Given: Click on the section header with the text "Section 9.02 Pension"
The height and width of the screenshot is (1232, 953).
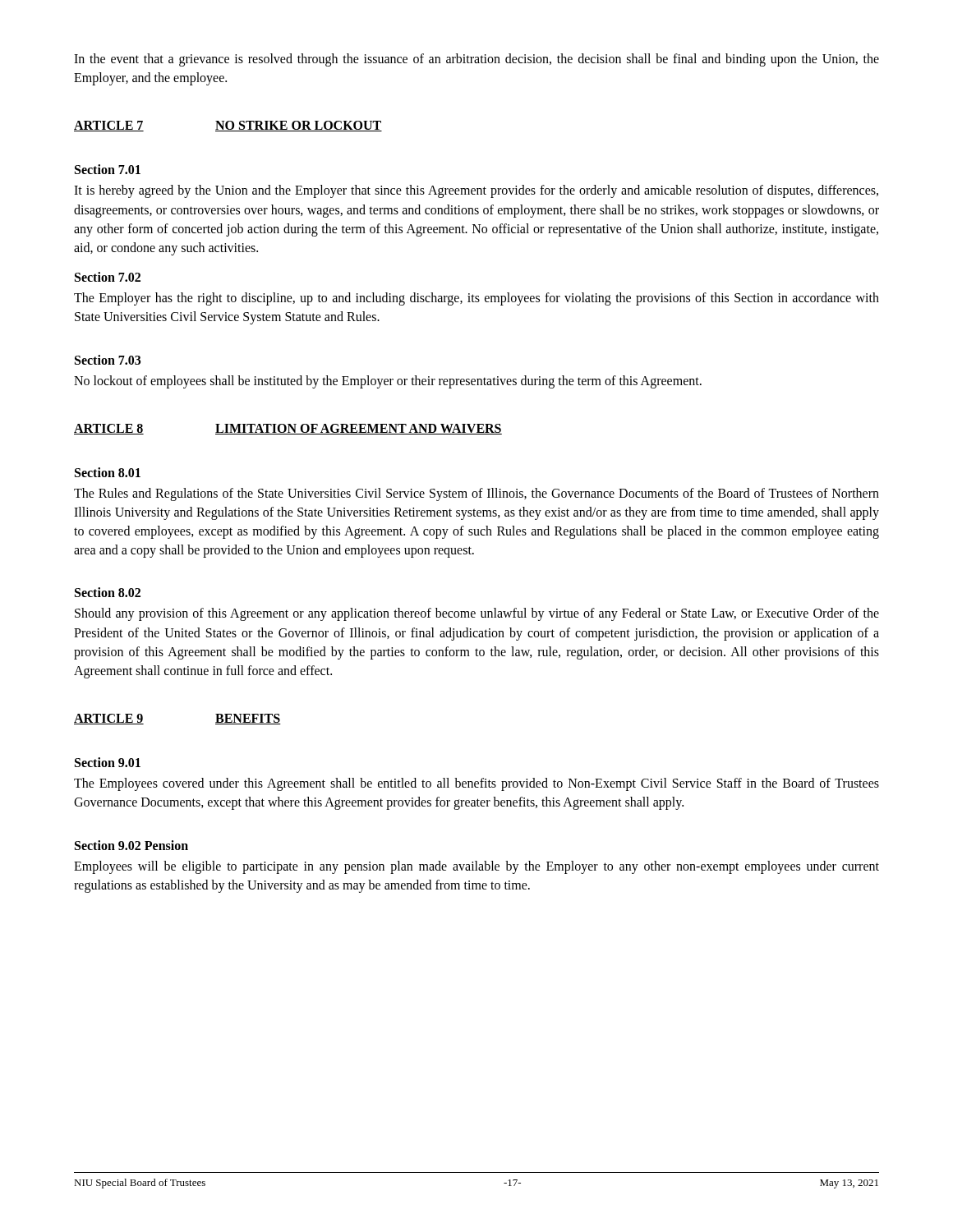Looking at the screenshot, I should 131,845.
